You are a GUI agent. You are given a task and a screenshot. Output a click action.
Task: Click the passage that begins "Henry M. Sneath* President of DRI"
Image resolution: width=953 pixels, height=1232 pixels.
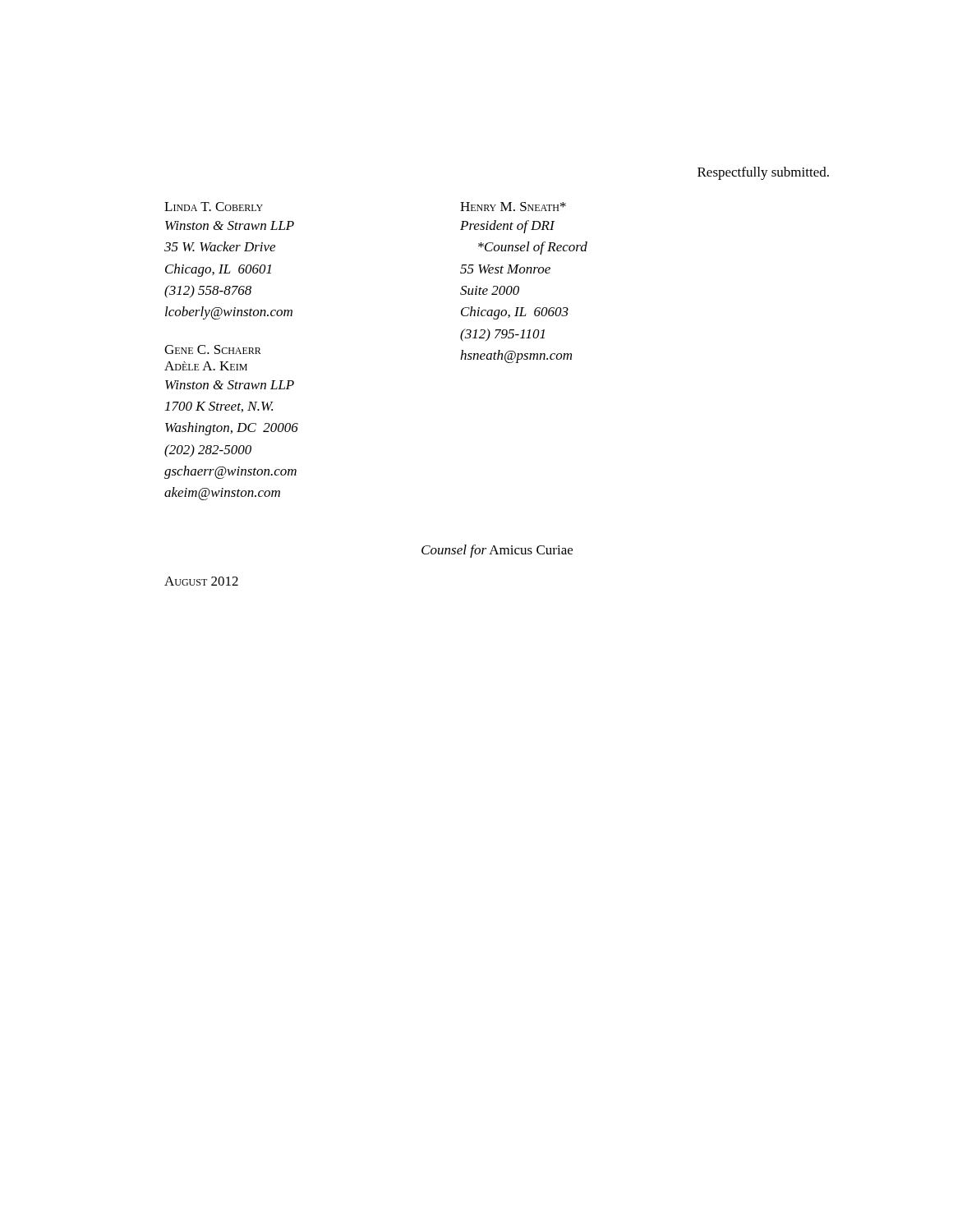513,207
